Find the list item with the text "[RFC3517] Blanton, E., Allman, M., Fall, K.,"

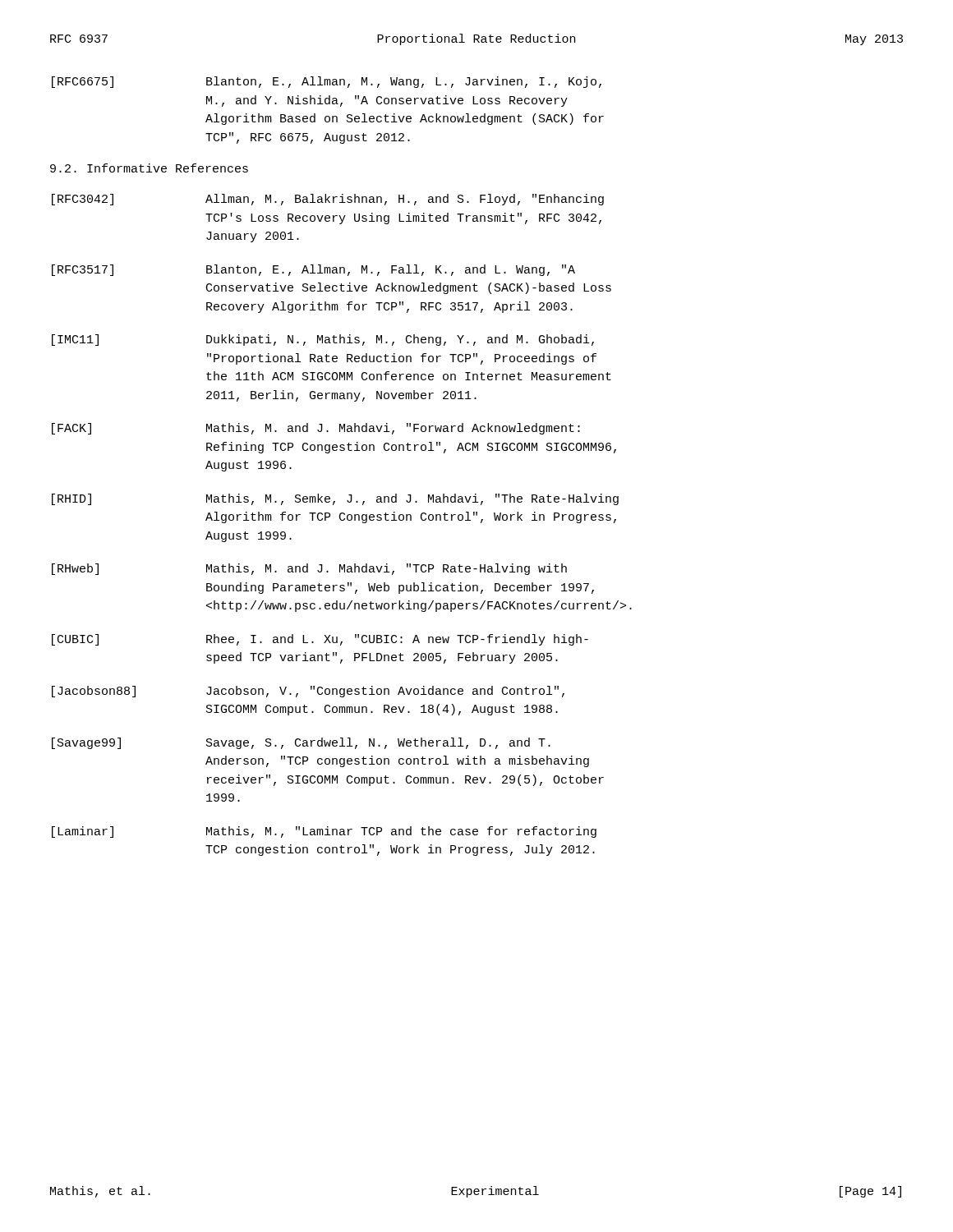point(476,289)
